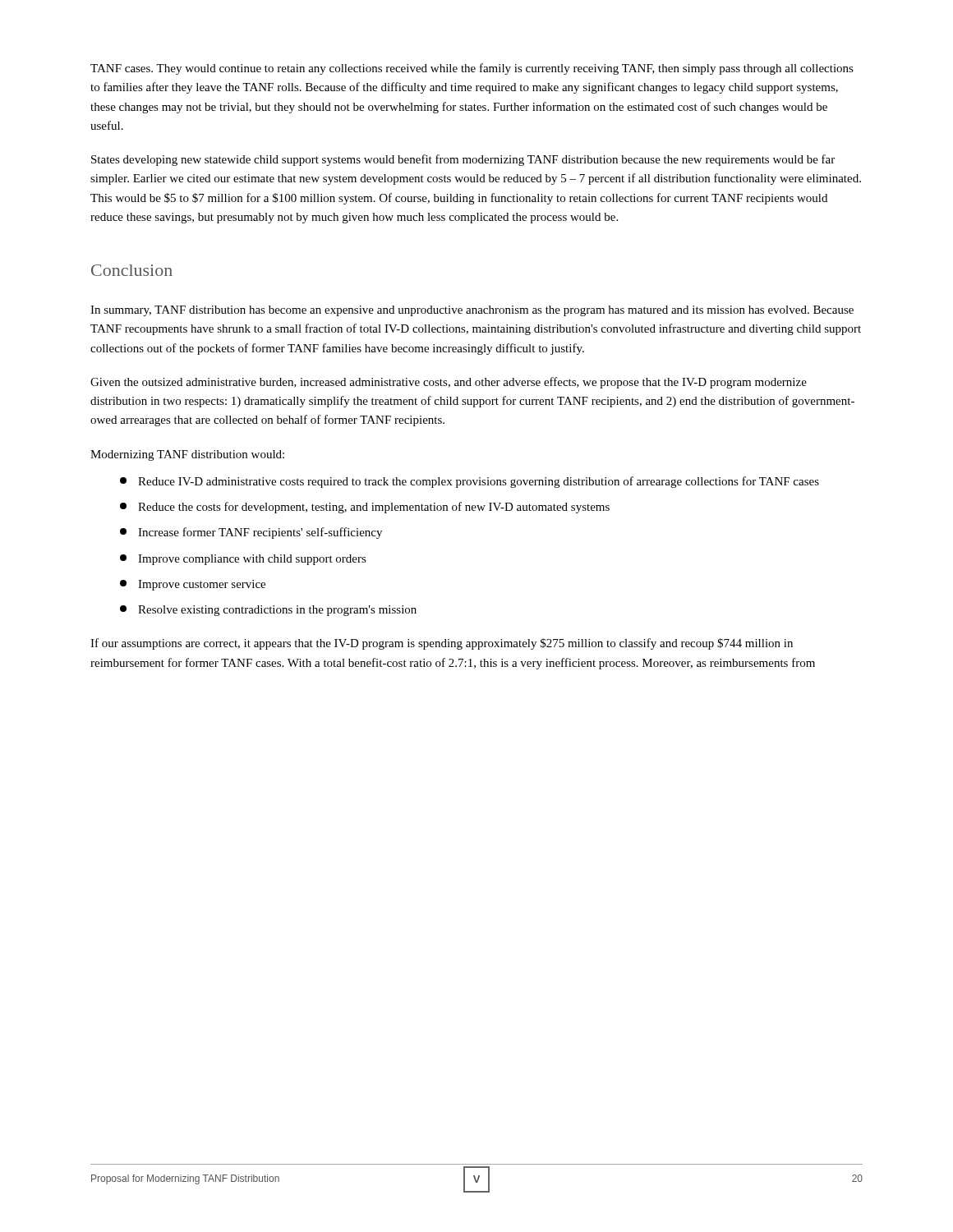Select a section header
This screenshot has width=953, height=1232.
click(132, 270)
